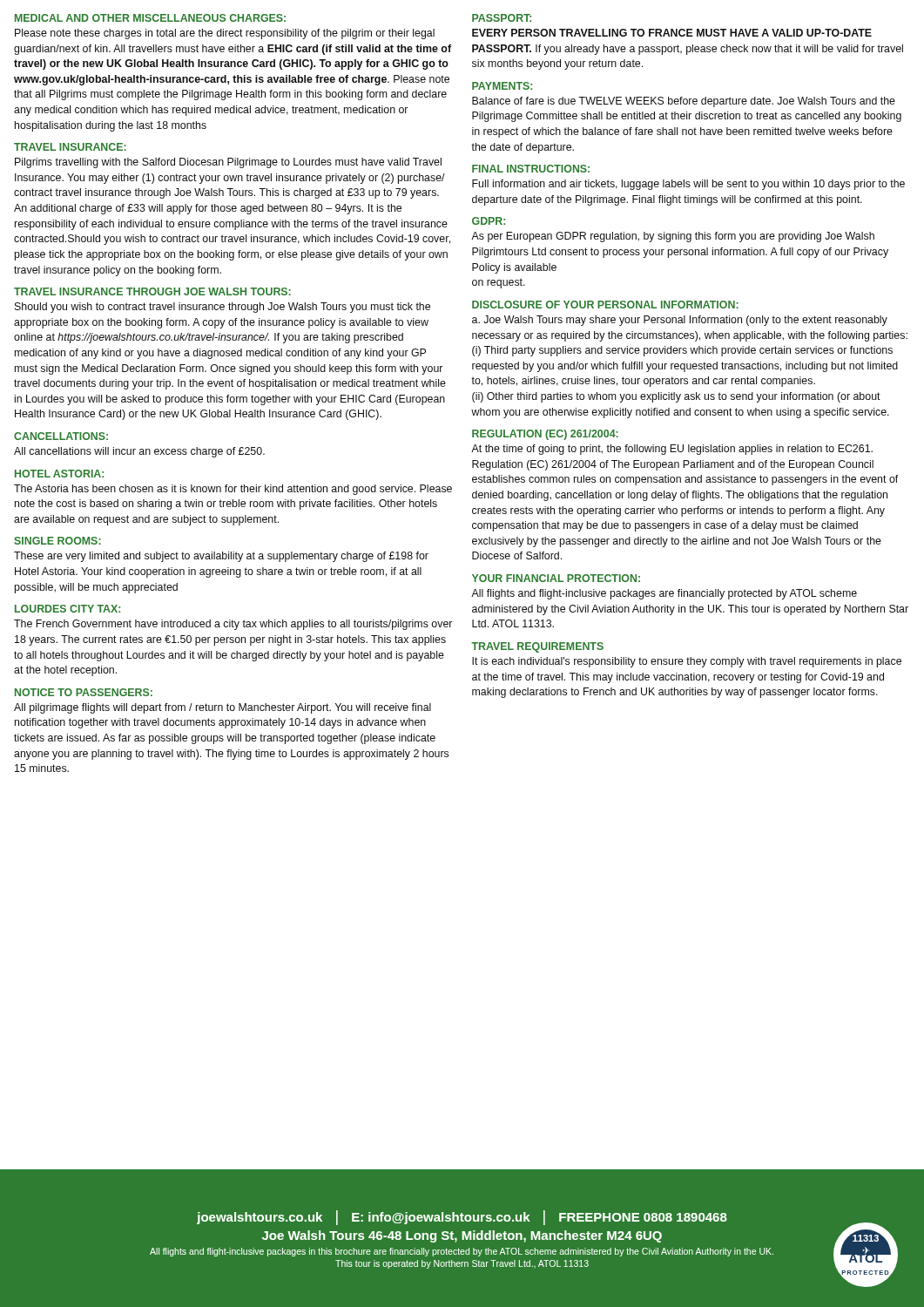The image size is (924, 1307).
Task: Locate the block starting "YOUR FINANCIAL PROTECTION: All flights"
Action: (x=691, y=602)
